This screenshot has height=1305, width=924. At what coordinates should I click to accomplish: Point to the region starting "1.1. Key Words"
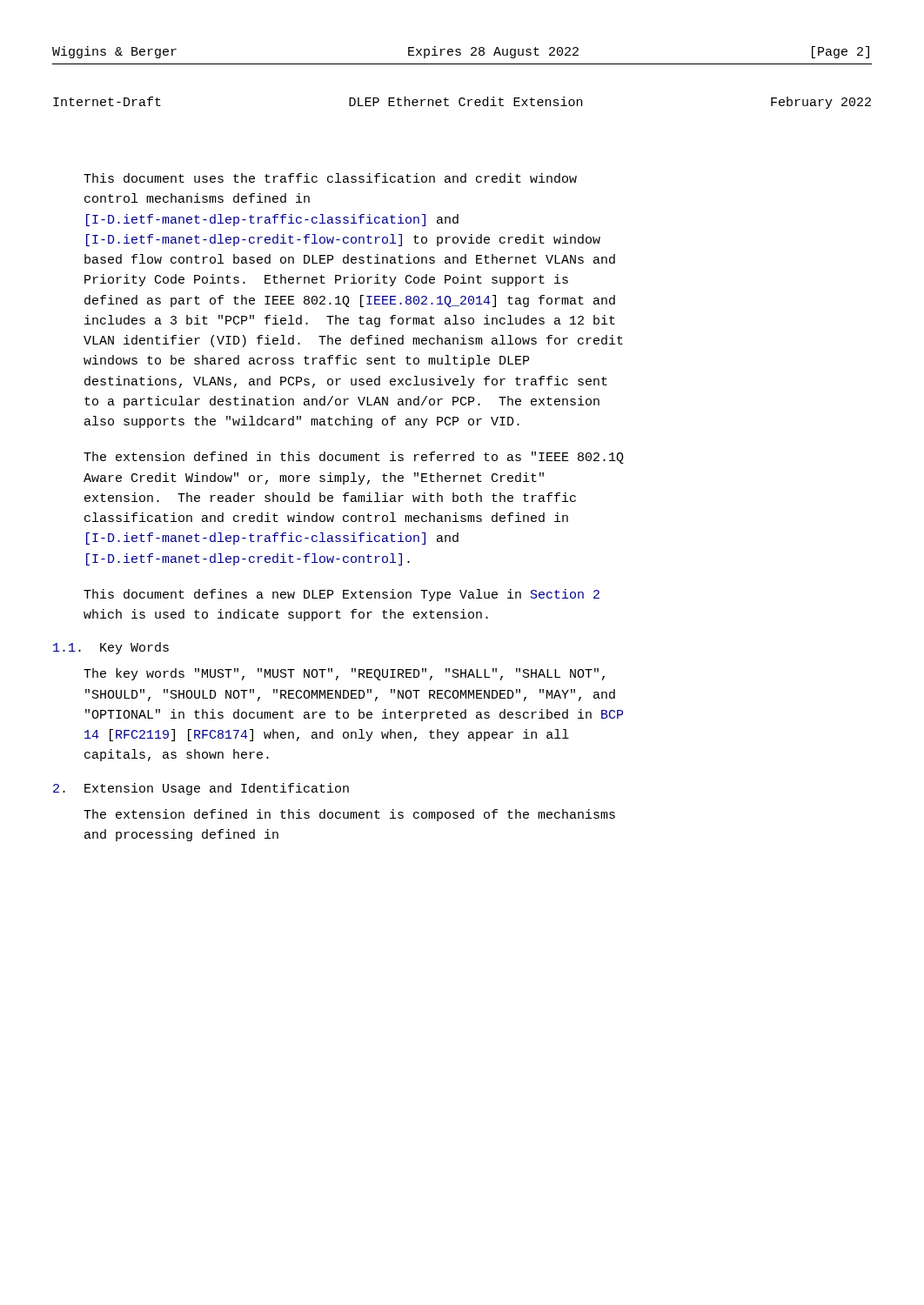coord(111,649)
